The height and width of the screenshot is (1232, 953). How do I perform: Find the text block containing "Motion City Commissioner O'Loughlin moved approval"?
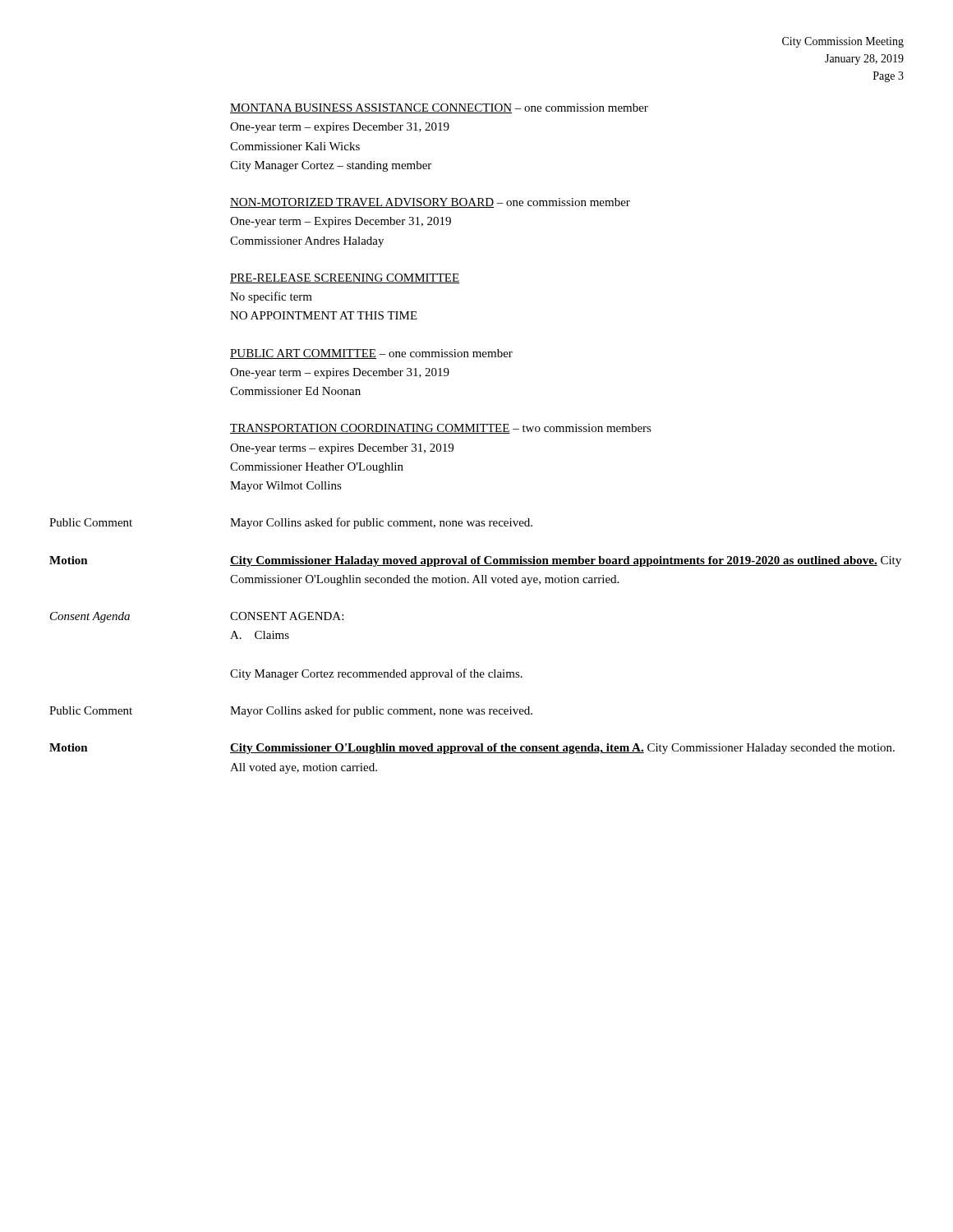tap(476, 758)
